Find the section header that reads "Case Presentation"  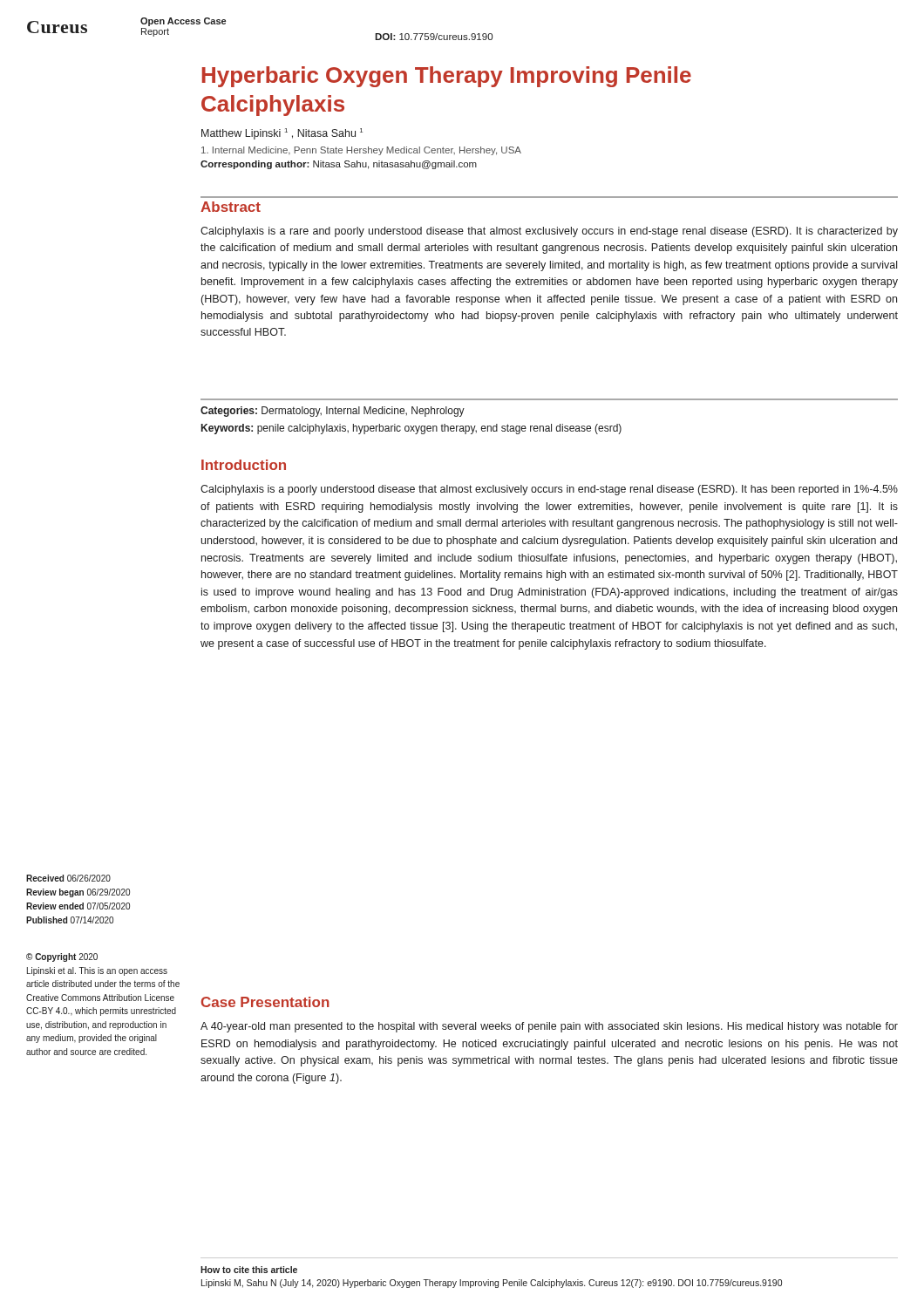click(265, 1002)
